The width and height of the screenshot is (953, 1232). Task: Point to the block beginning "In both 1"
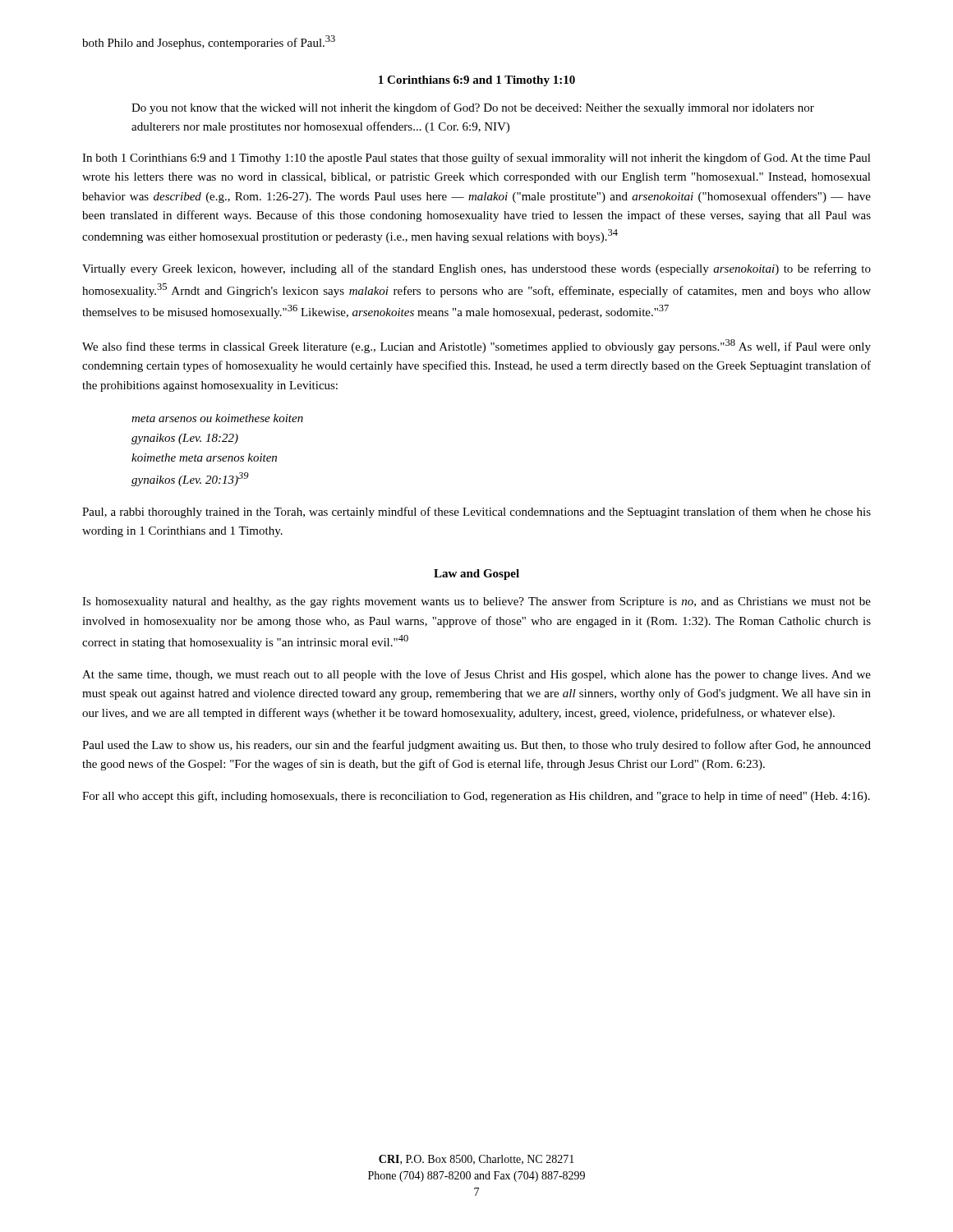click(476, 197)
